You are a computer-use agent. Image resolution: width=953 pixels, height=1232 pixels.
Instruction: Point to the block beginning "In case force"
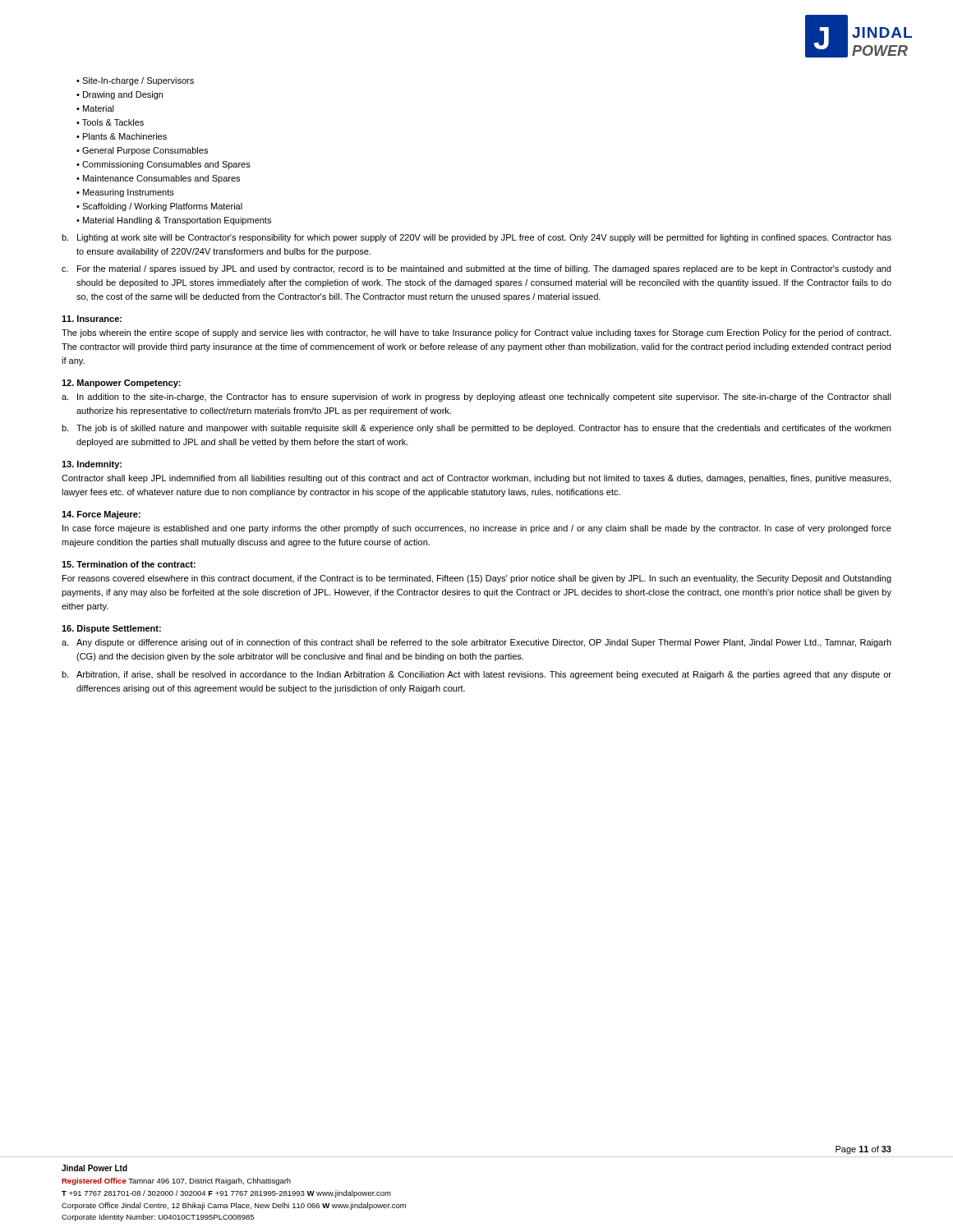tap(476, 535)
